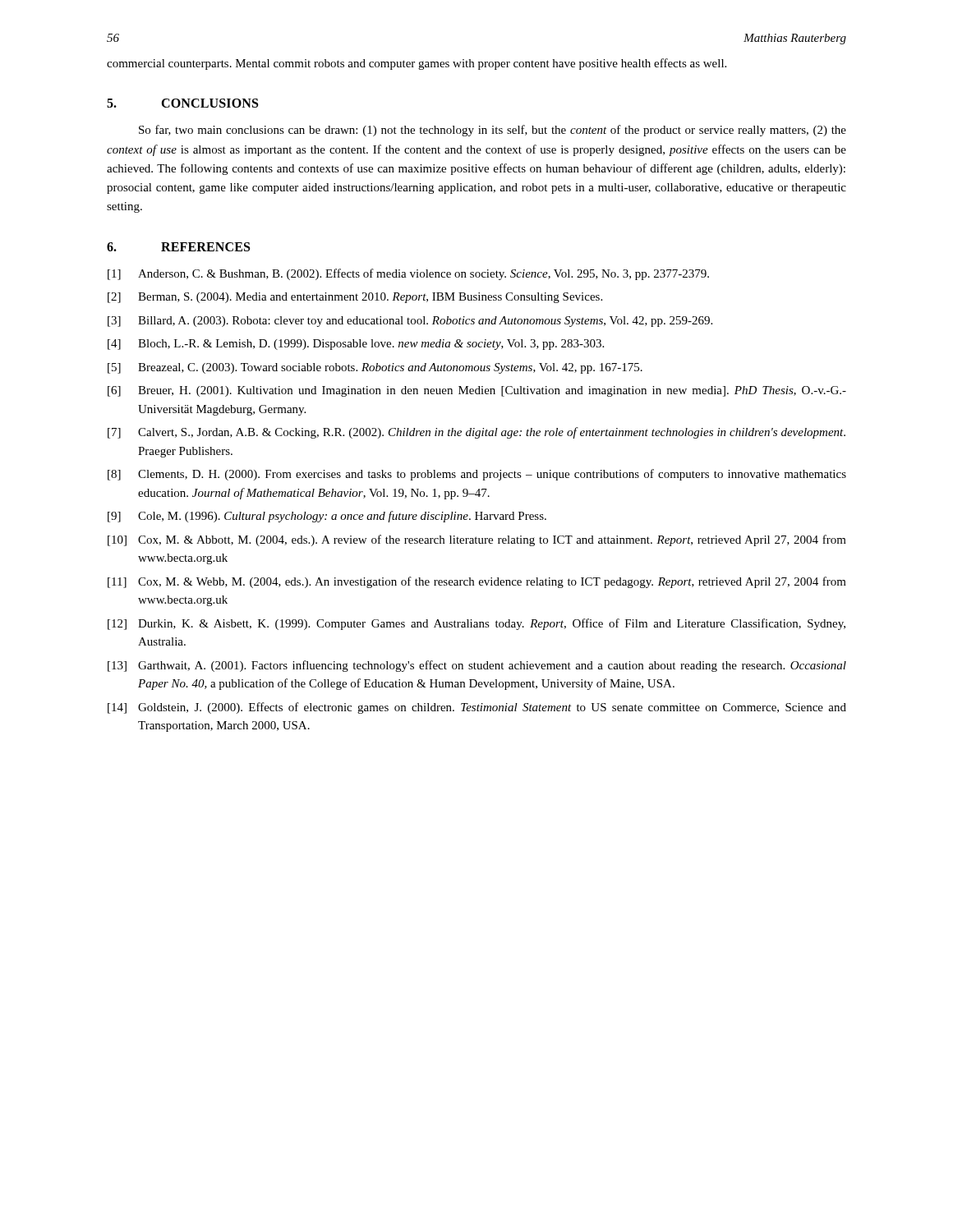
Task: Locate the text "6. REFERENCES"
Action: (179, 247)
